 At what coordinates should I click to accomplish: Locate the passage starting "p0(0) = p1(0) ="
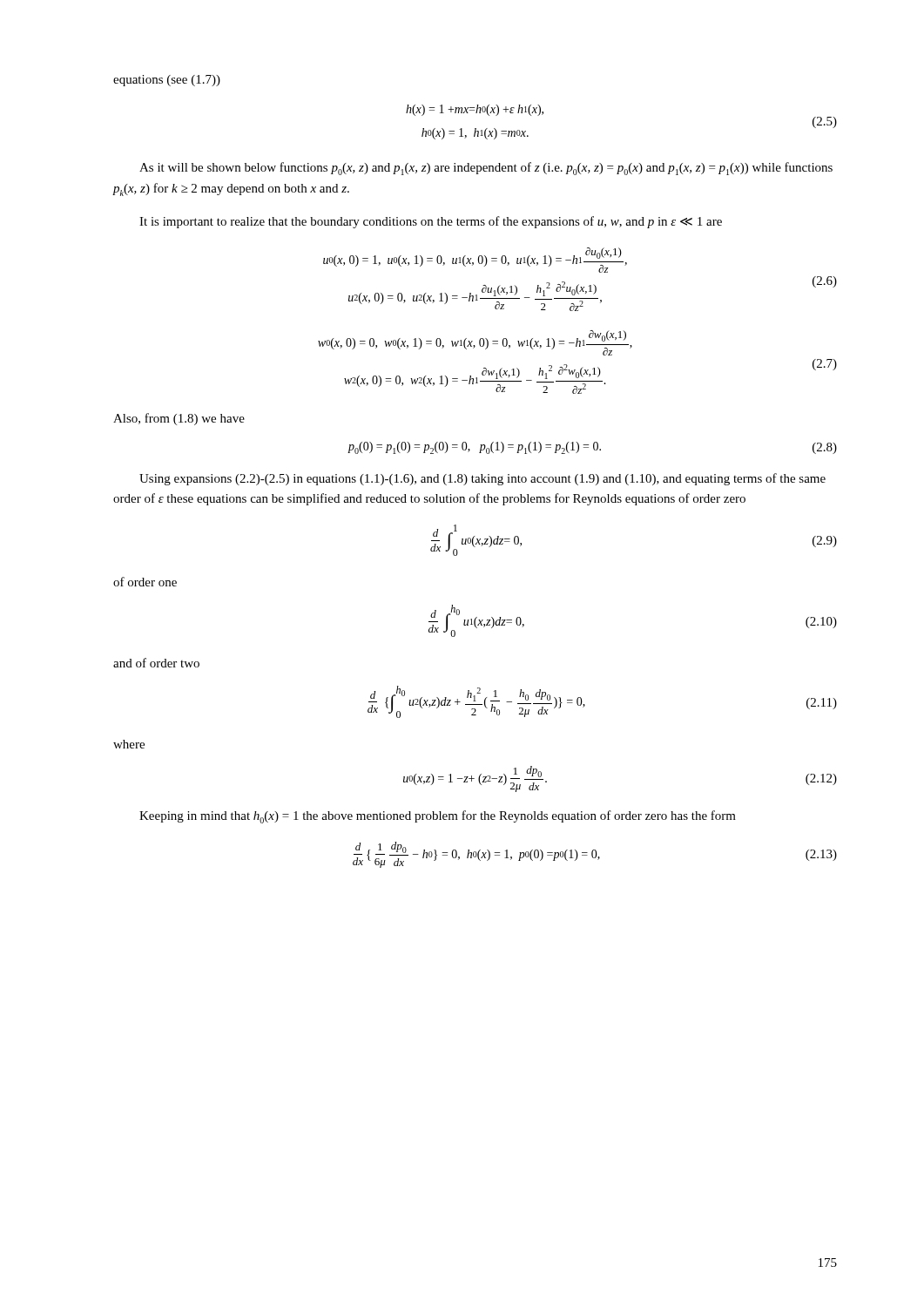point(475,447)
